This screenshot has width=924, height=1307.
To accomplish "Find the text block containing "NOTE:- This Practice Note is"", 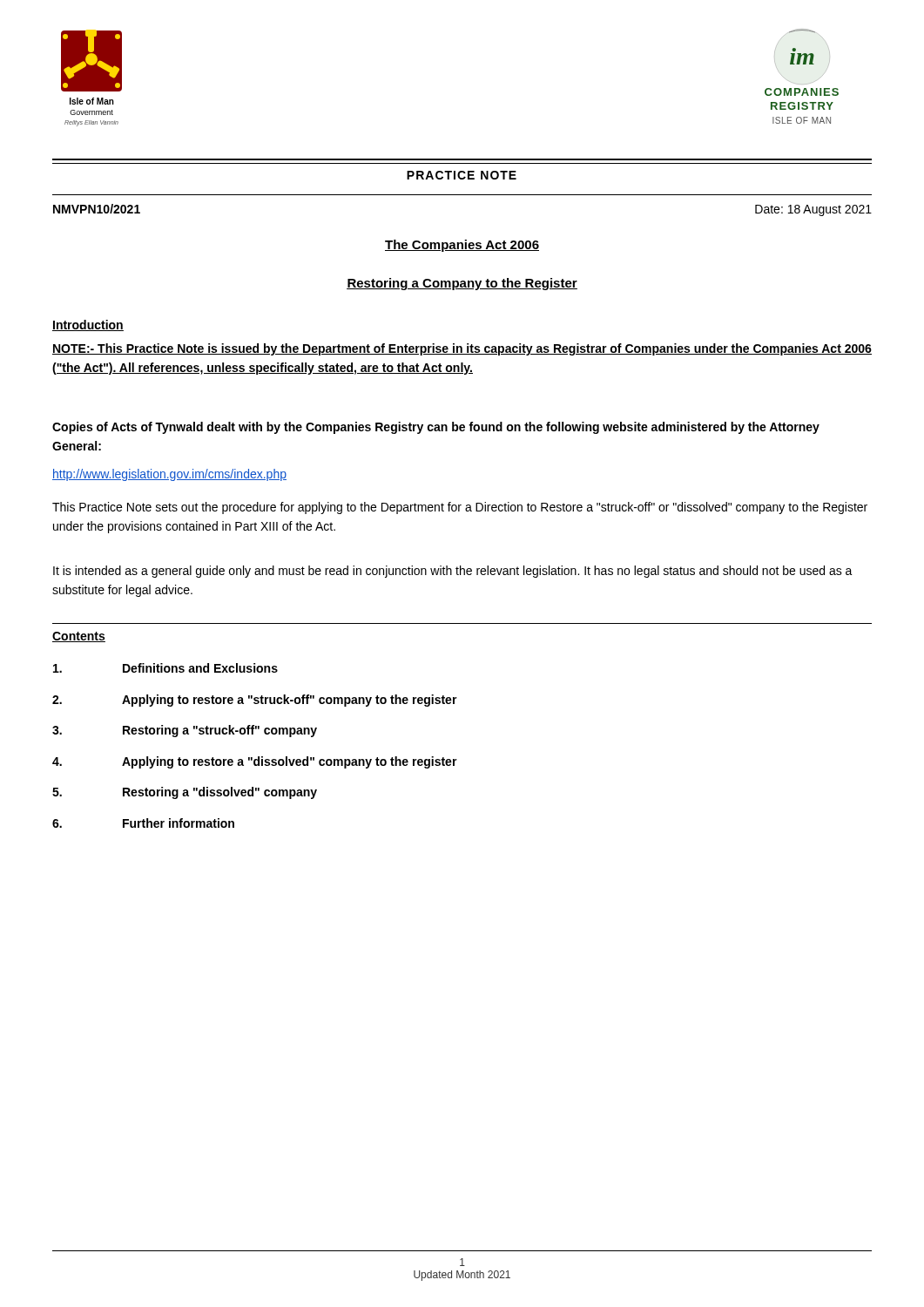I will (x=462, y=358).
